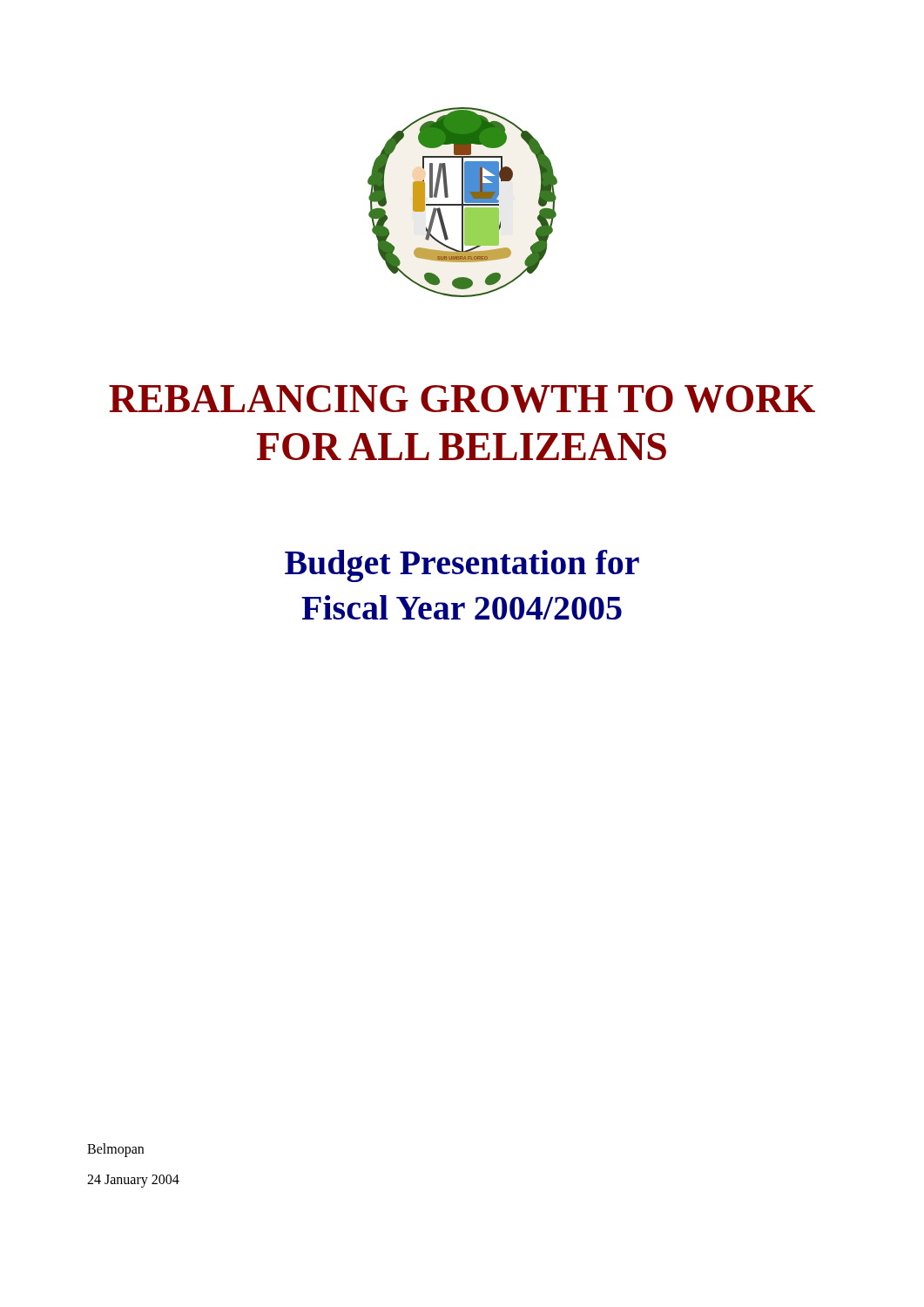924x1307 pixels.
Task: Click where it says "24 January 2004"
Action: pos(133,1179)
